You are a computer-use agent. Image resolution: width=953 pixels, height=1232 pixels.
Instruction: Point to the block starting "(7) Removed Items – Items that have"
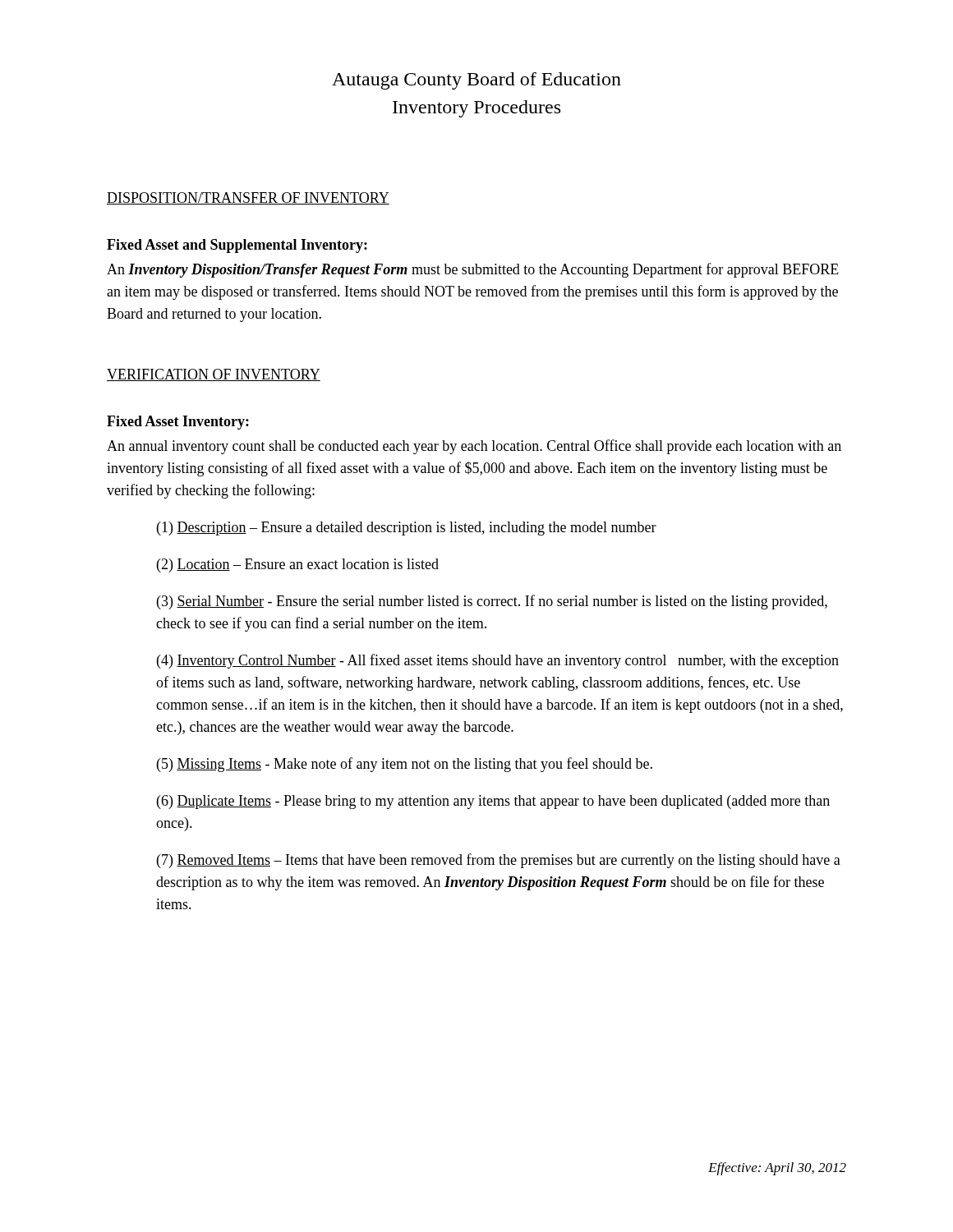tap(501, 883)
